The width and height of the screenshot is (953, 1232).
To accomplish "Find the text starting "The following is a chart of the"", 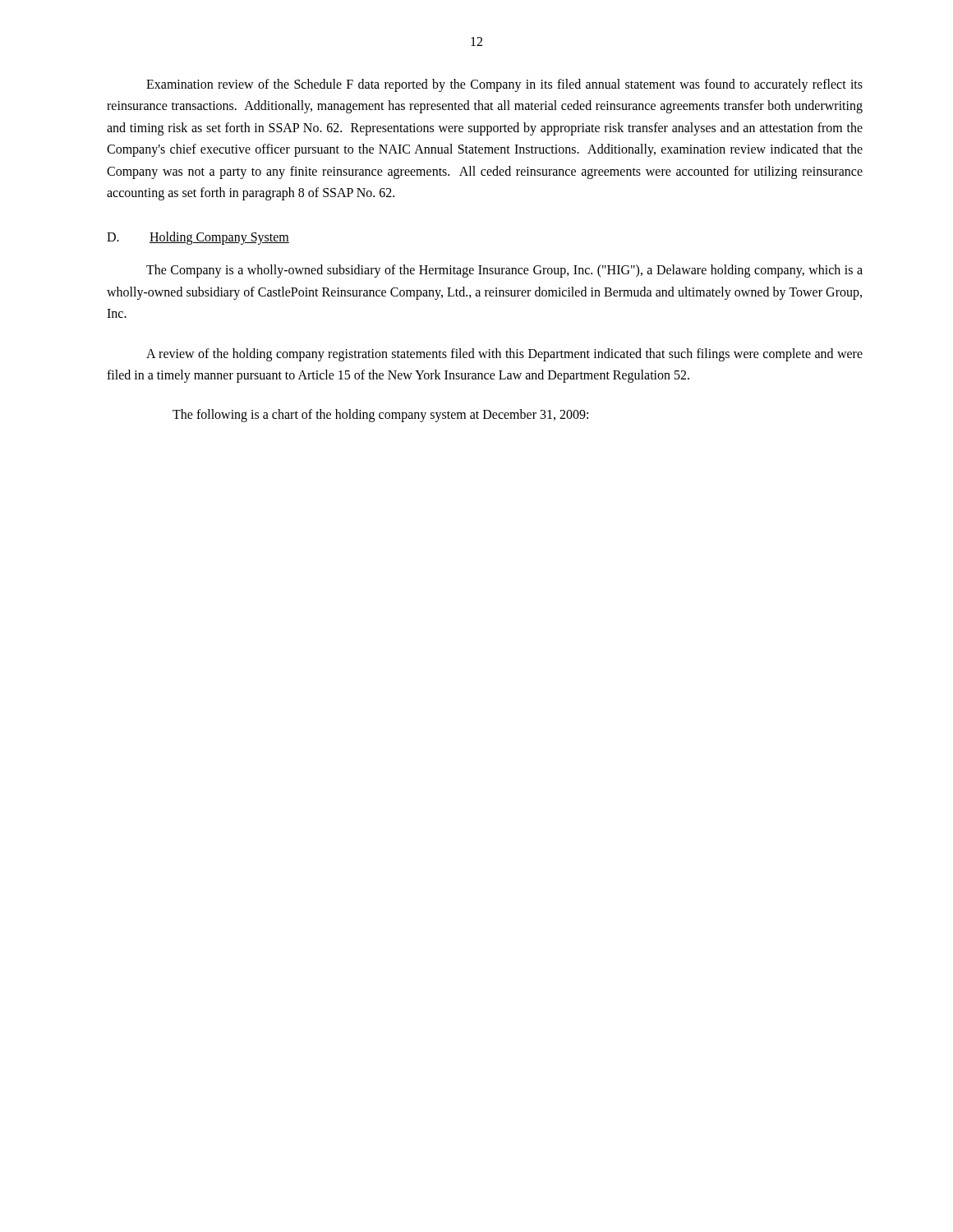I will (381, 415).
